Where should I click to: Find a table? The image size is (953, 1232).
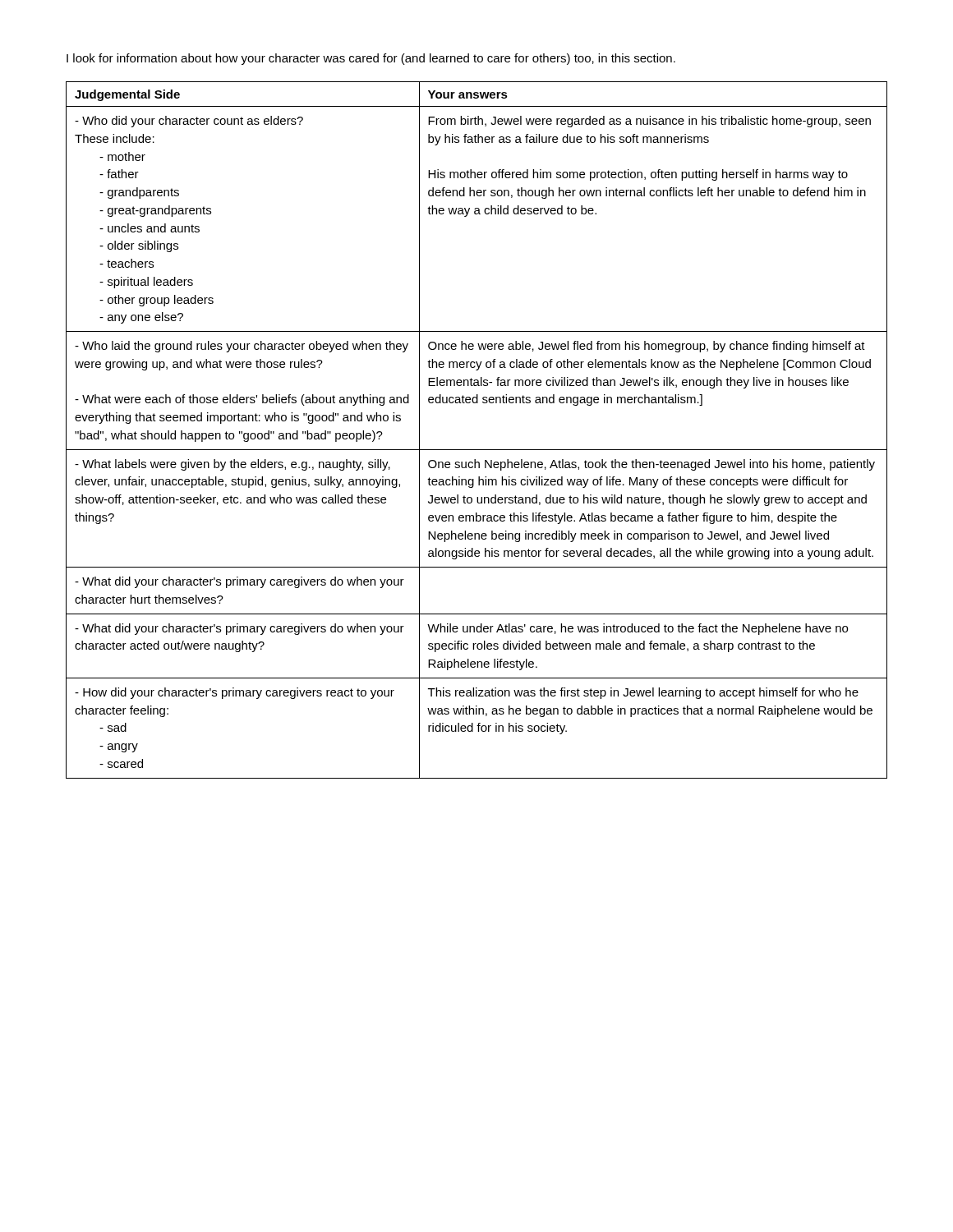tap(476, 430)
